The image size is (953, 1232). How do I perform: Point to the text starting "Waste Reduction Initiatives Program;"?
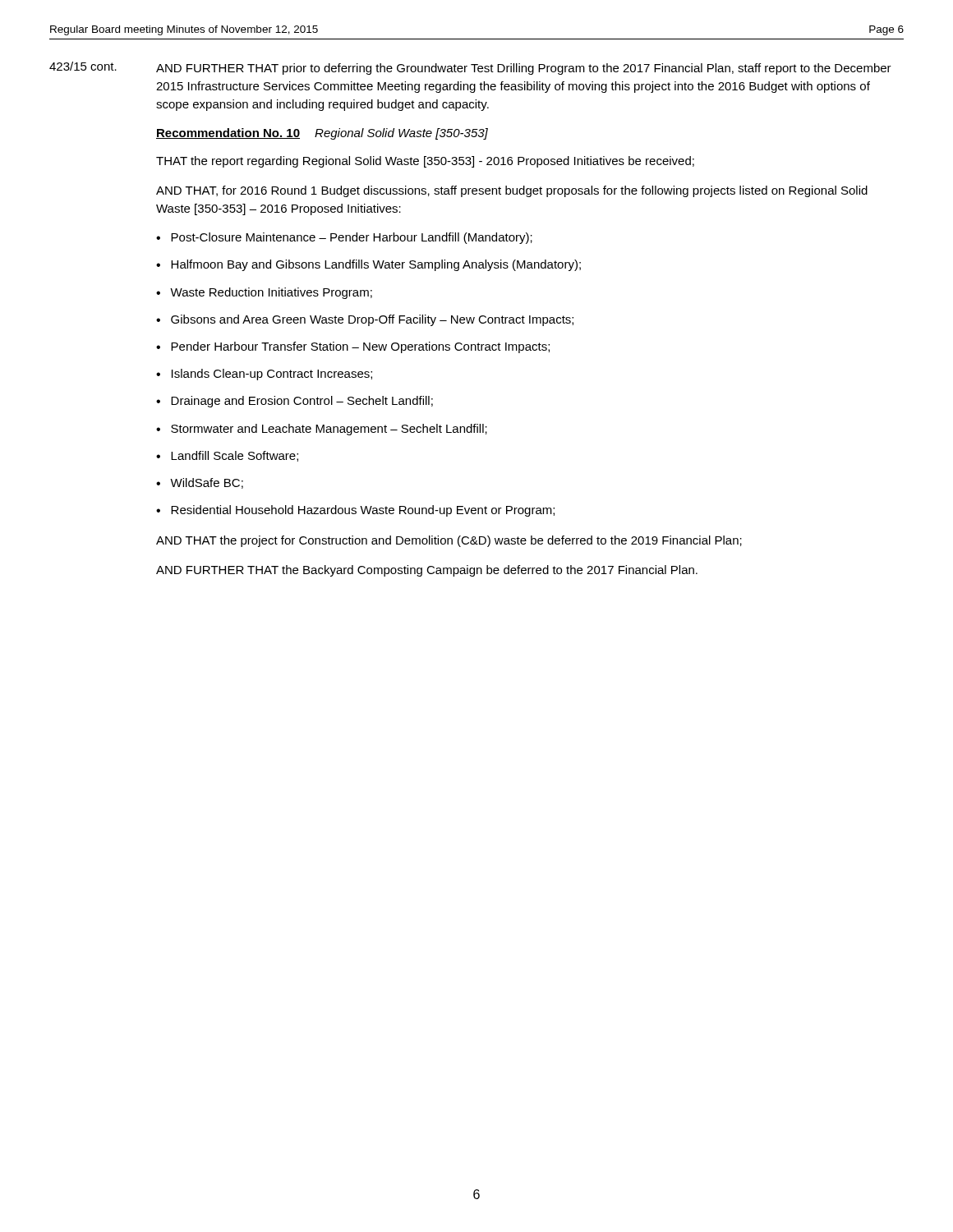click(x=272, y=292)
